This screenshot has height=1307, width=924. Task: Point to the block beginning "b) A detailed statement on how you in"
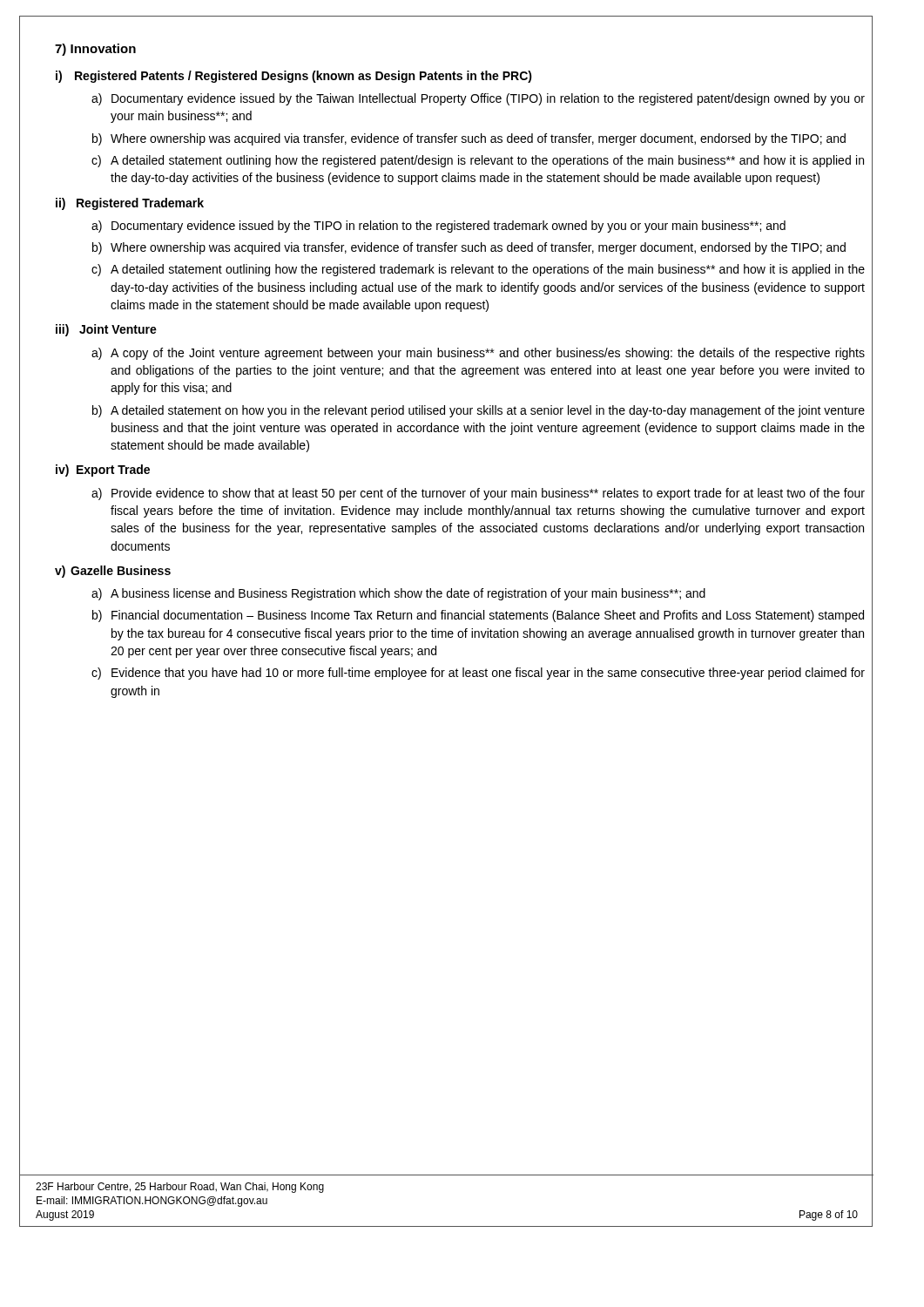(478, 428)
